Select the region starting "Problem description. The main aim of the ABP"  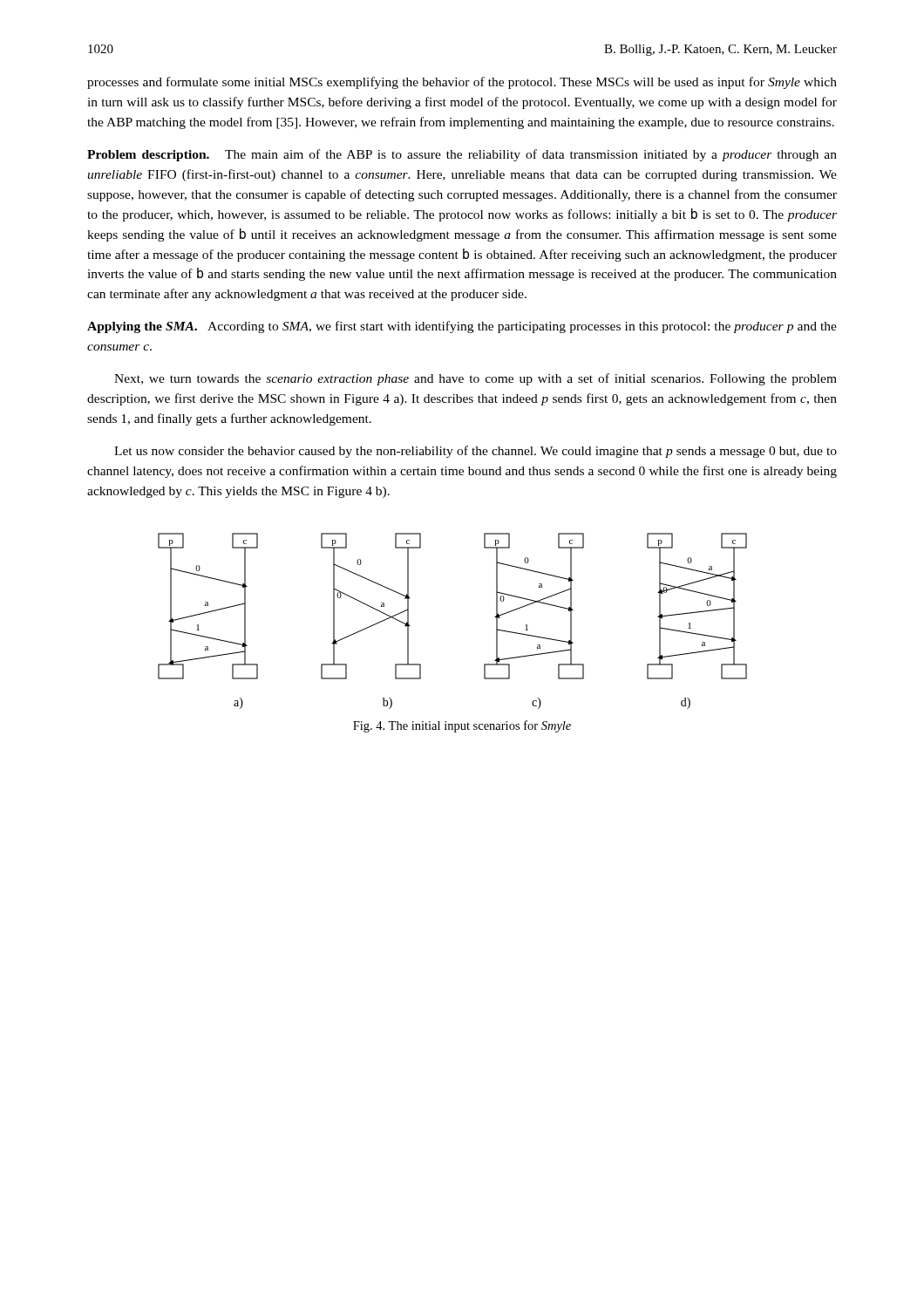pos(462,225)
